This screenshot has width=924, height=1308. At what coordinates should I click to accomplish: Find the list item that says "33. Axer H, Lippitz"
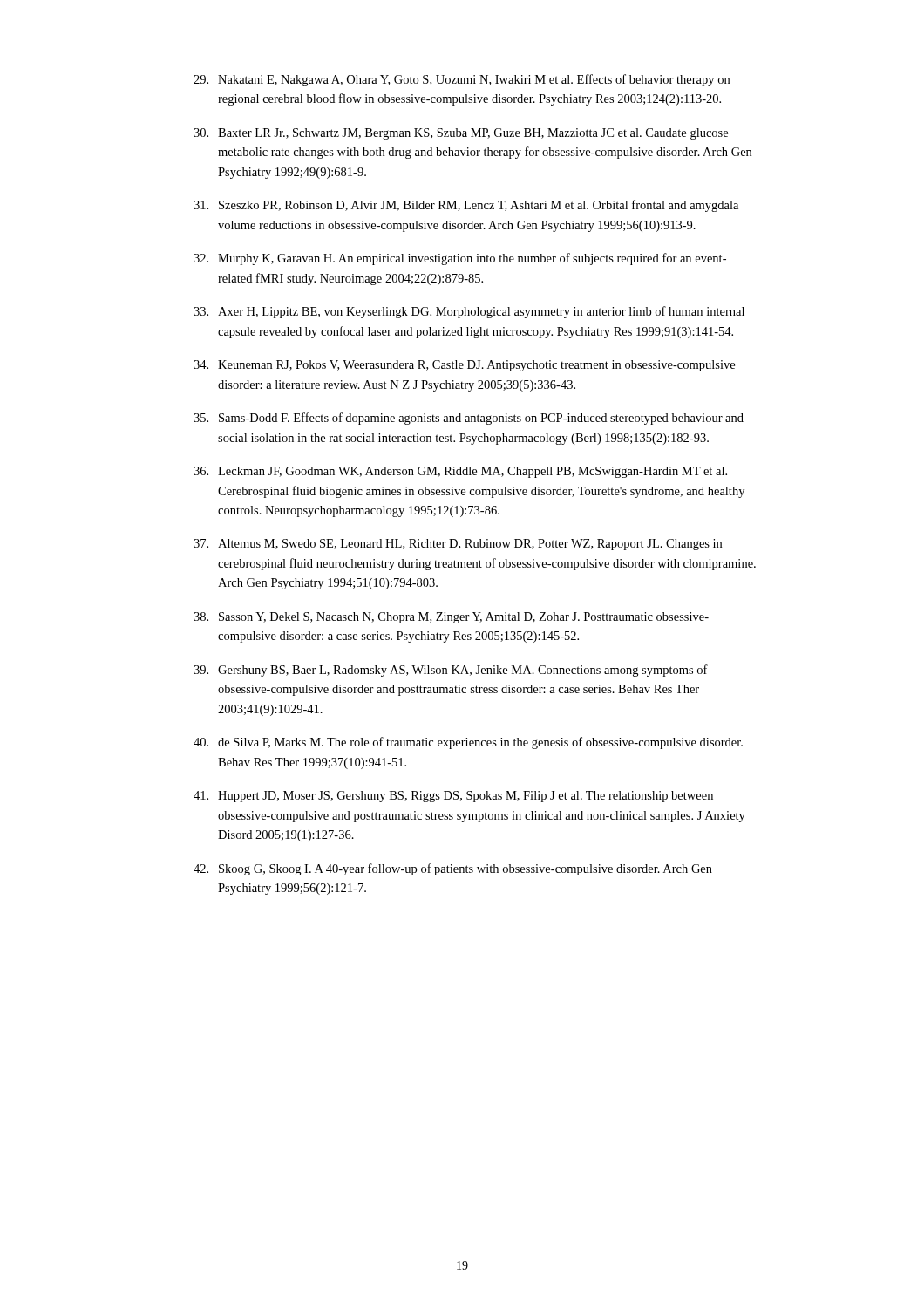[462, 322]
